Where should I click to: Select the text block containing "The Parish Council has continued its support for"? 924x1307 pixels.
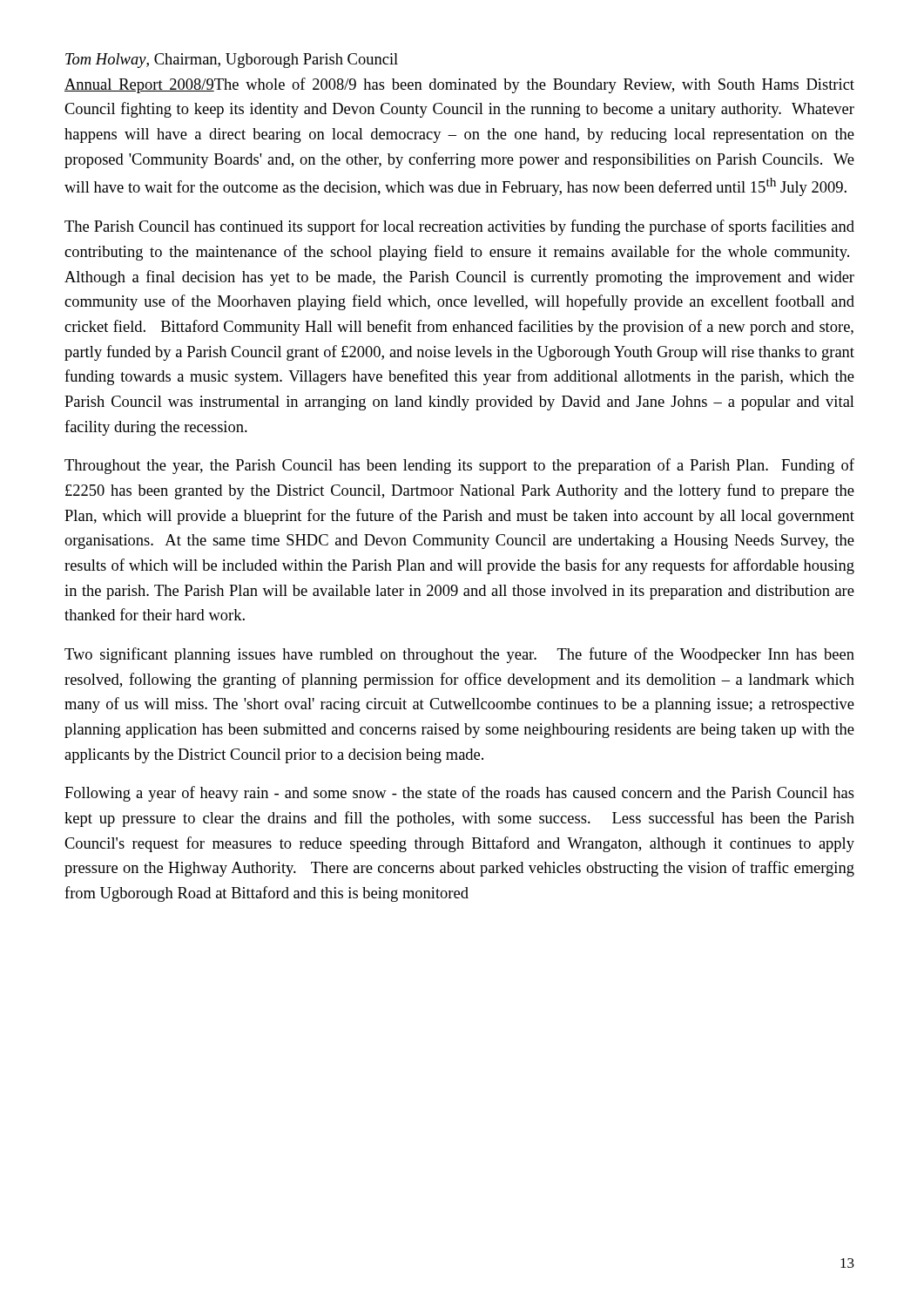[x=459, y=327]
